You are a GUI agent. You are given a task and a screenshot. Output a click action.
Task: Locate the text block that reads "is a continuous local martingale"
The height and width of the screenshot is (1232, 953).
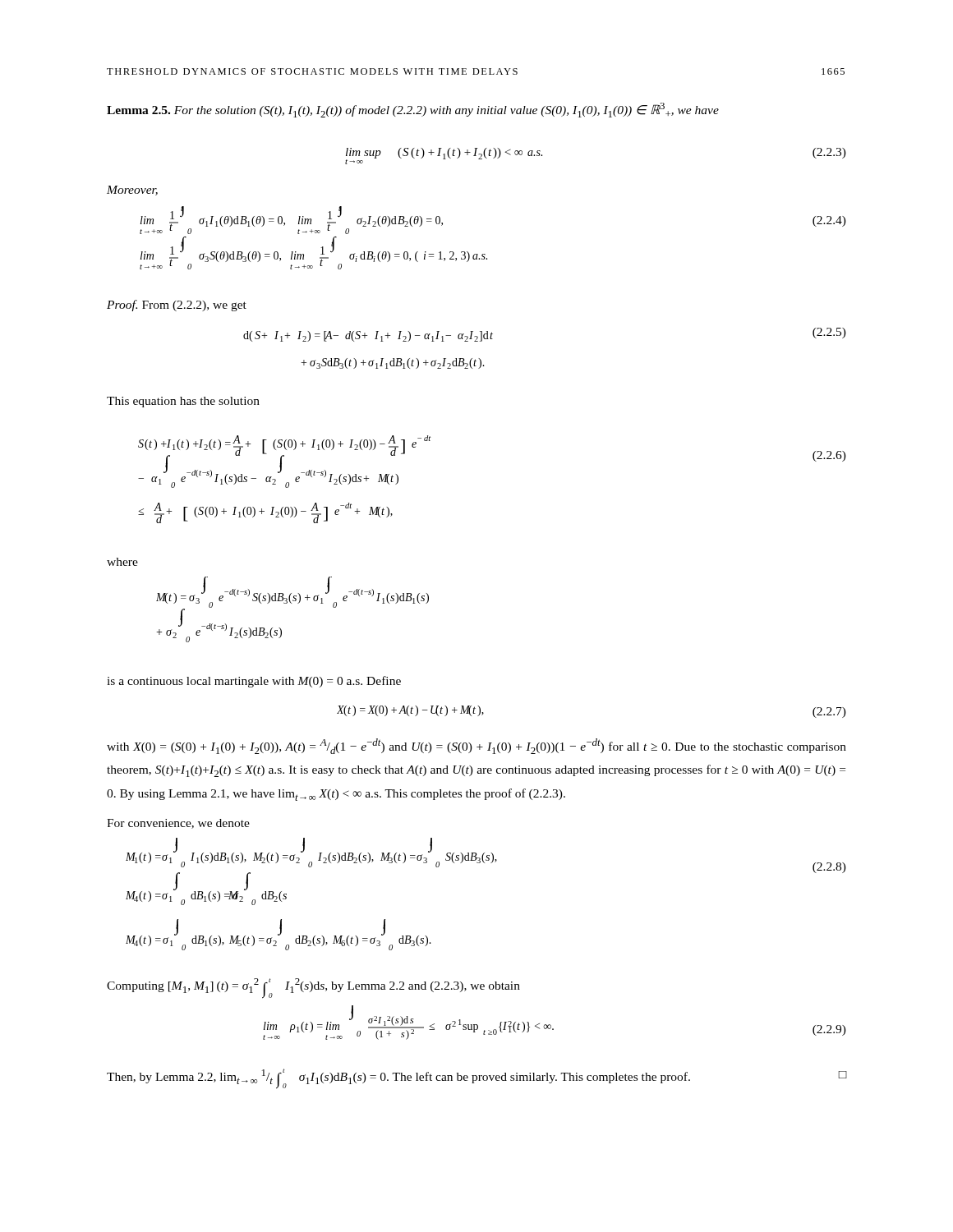click(x=254, y=680)
